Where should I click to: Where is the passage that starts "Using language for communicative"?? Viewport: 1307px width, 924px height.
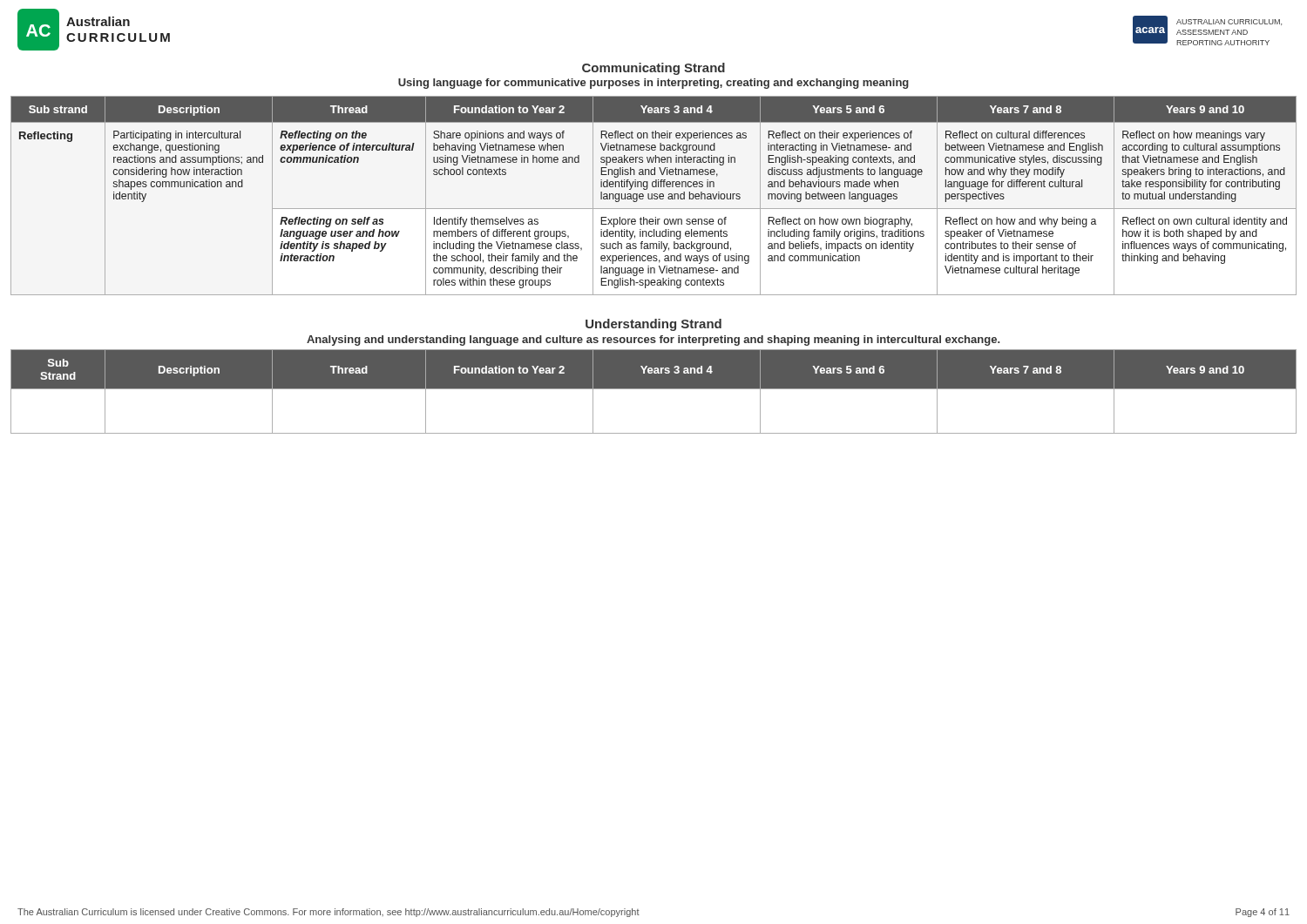click(654, 82)
